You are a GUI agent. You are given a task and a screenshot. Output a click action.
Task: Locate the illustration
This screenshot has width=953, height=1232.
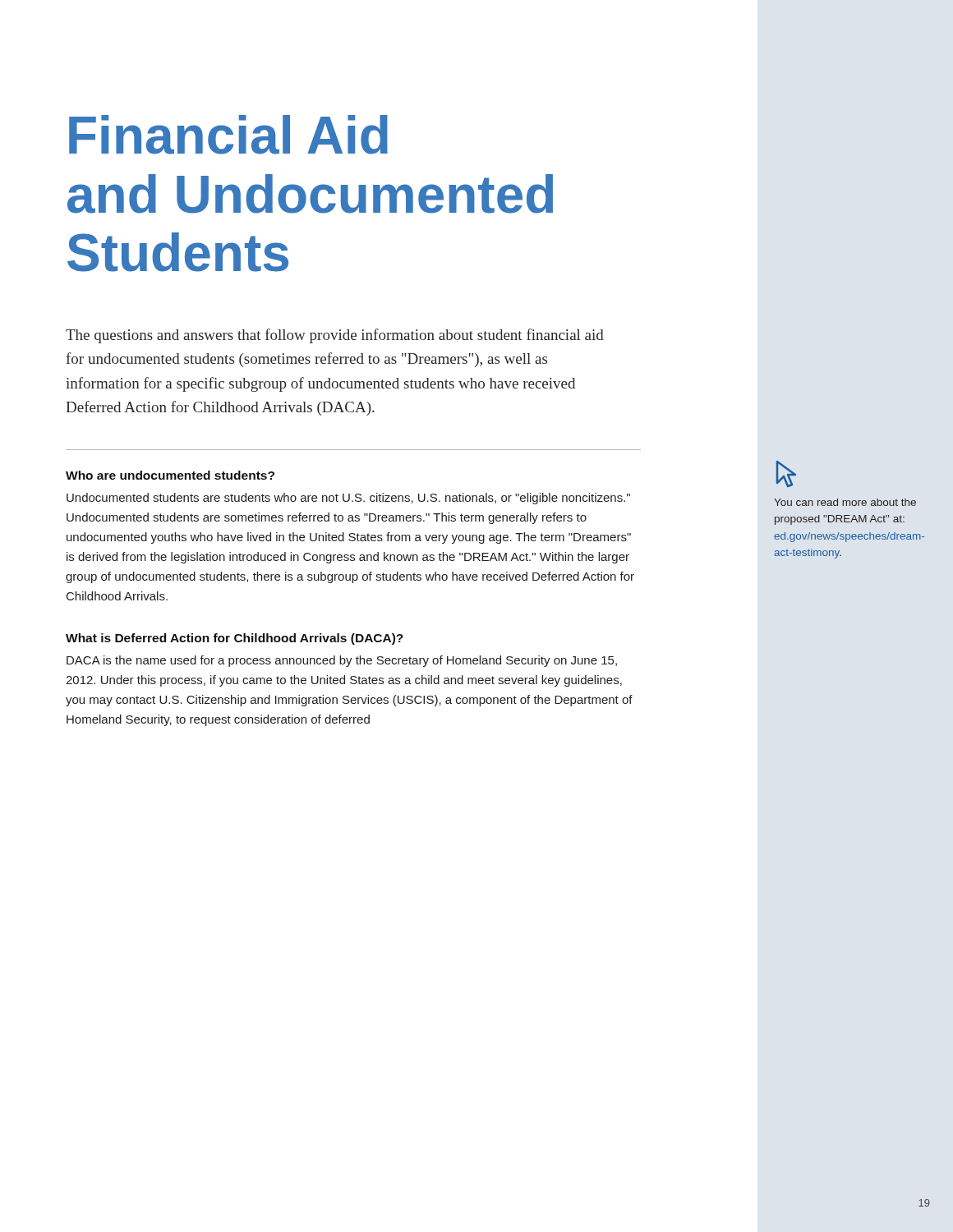click(x=856, y=474)
